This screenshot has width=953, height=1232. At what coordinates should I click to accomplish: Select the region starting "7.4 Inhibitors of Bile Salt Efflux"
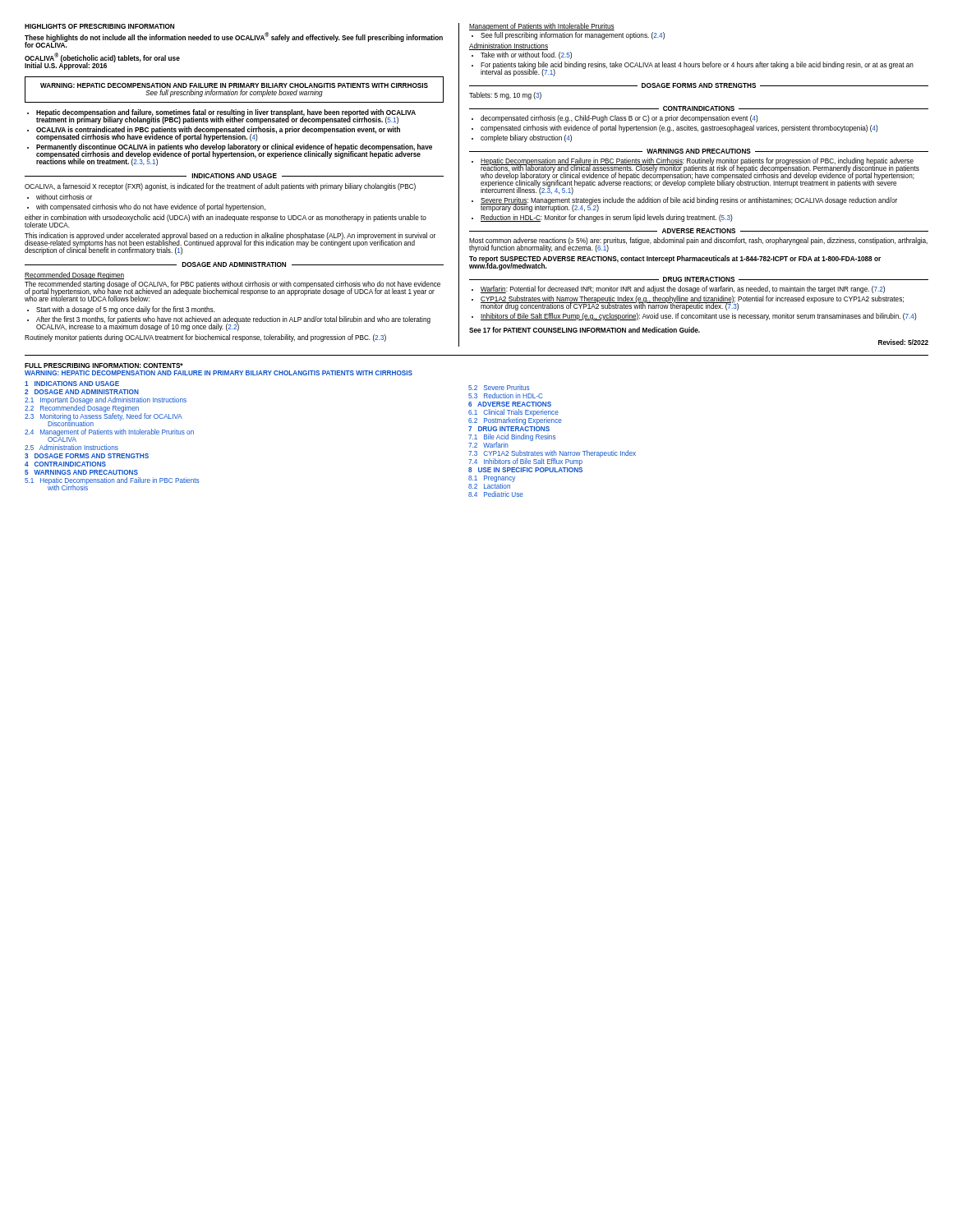[525, 462]
